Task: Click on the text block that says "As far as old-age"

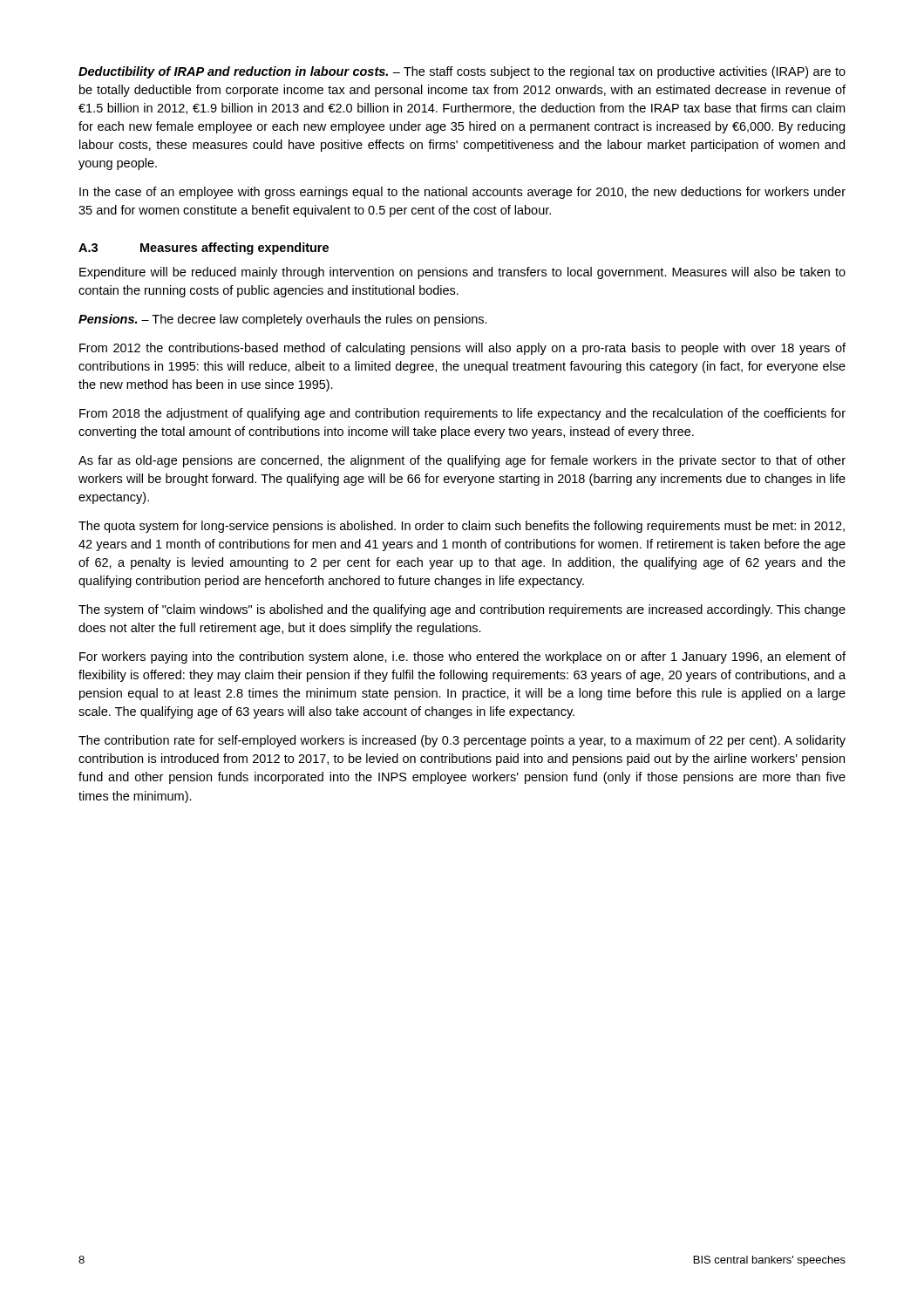Action: coord(462,479)
